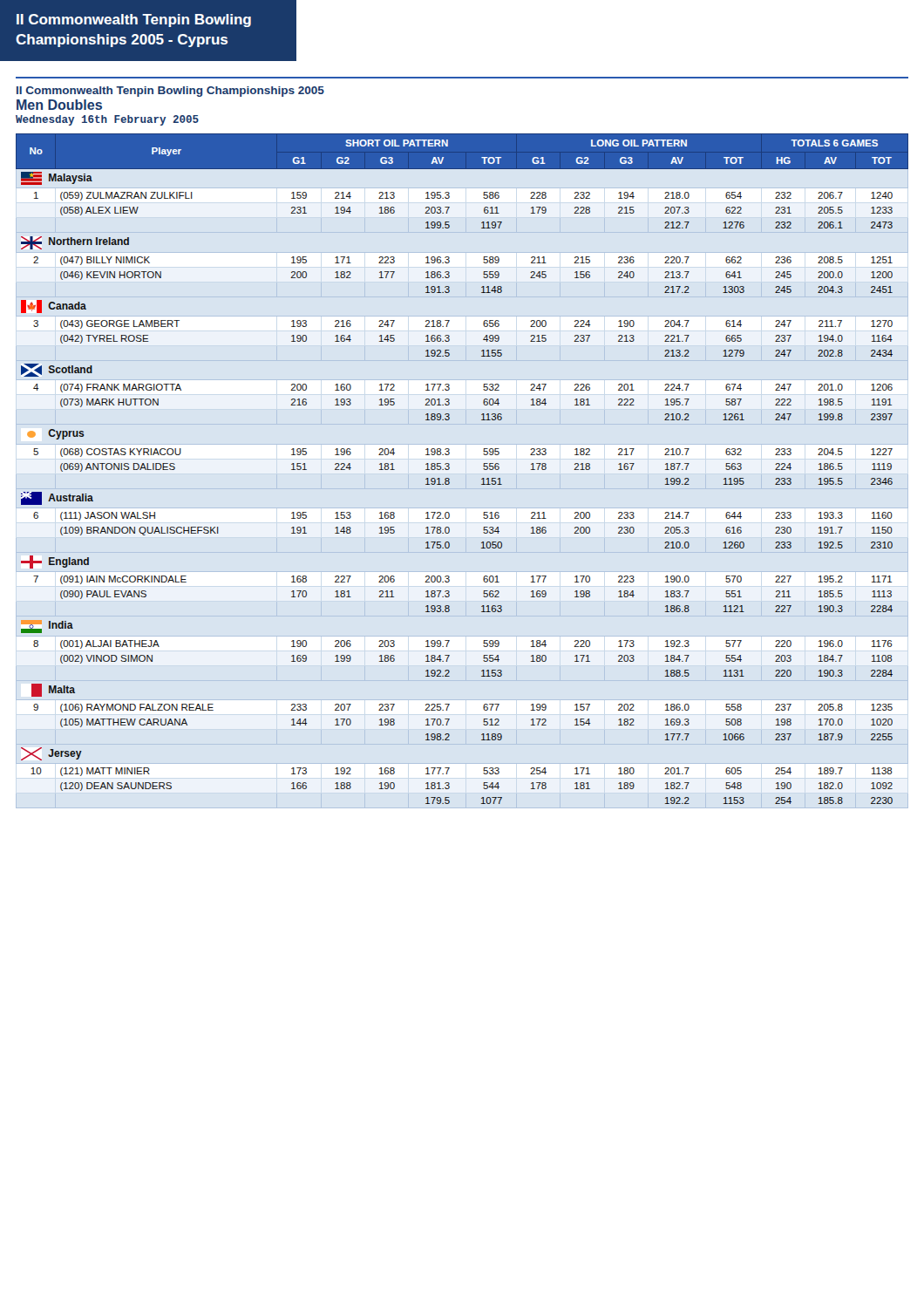924x1308 pixels.
Task: Click a table
Action: coord(462,471)
